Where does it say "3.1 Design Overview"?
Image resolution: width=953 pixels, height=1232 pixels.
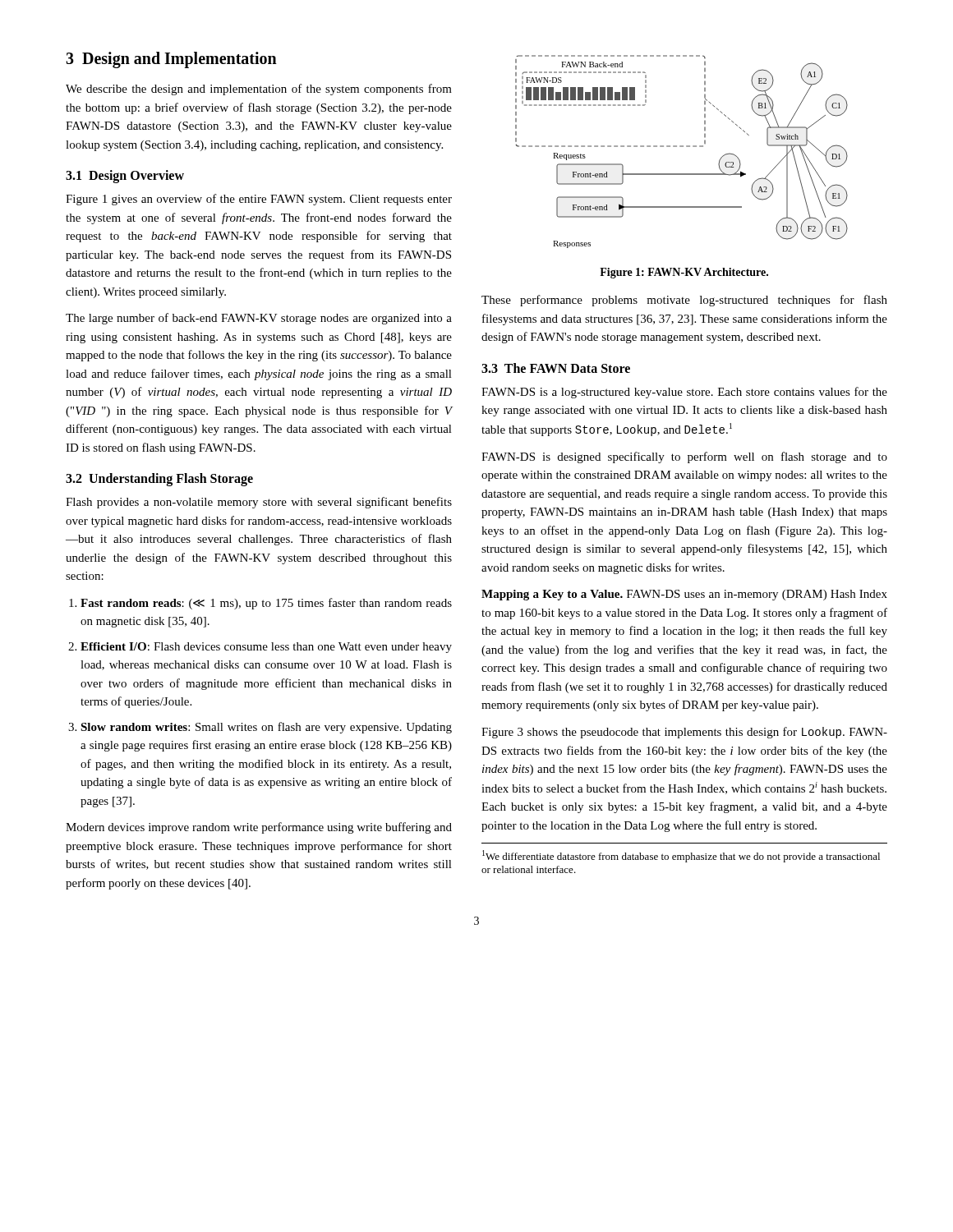[x=125, y=177]
